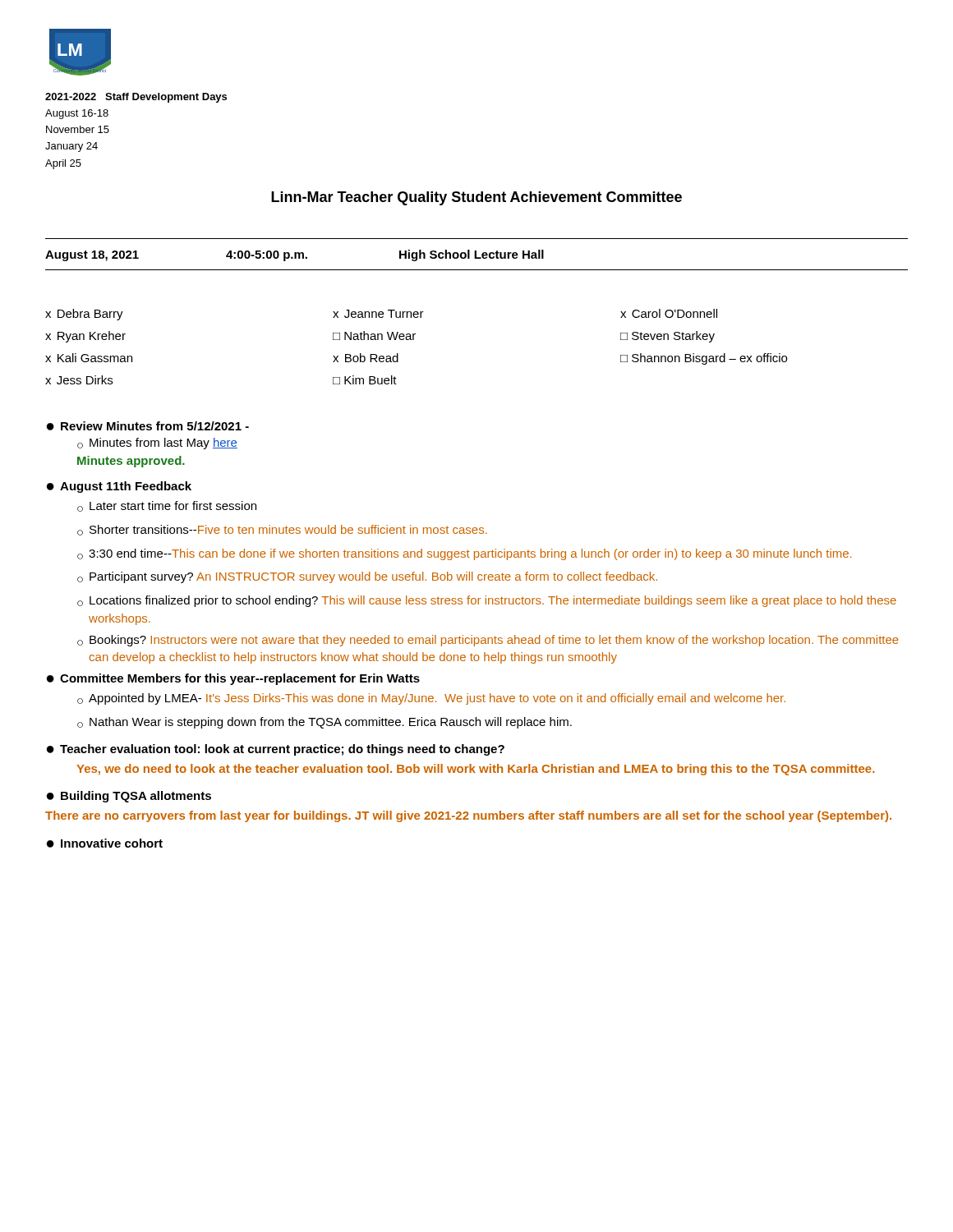The width and height of the screenshot is (953, 1232).
Task: Click on the region starting "● Review Minutes from 5/12/2021 -"
Action: point(476,635)
